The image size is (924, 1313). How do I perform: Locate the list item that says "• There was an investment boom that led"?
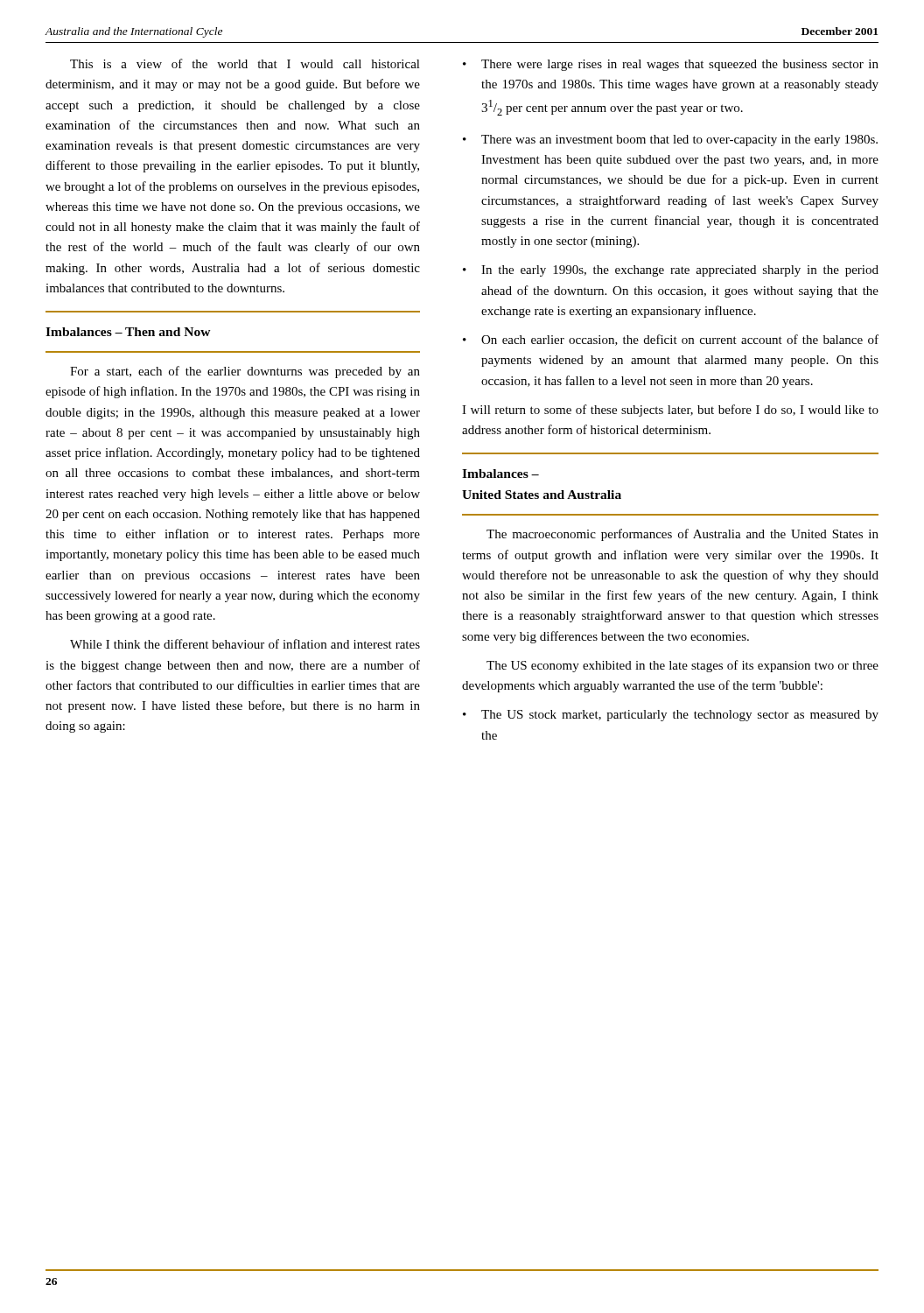pos(670,191)
